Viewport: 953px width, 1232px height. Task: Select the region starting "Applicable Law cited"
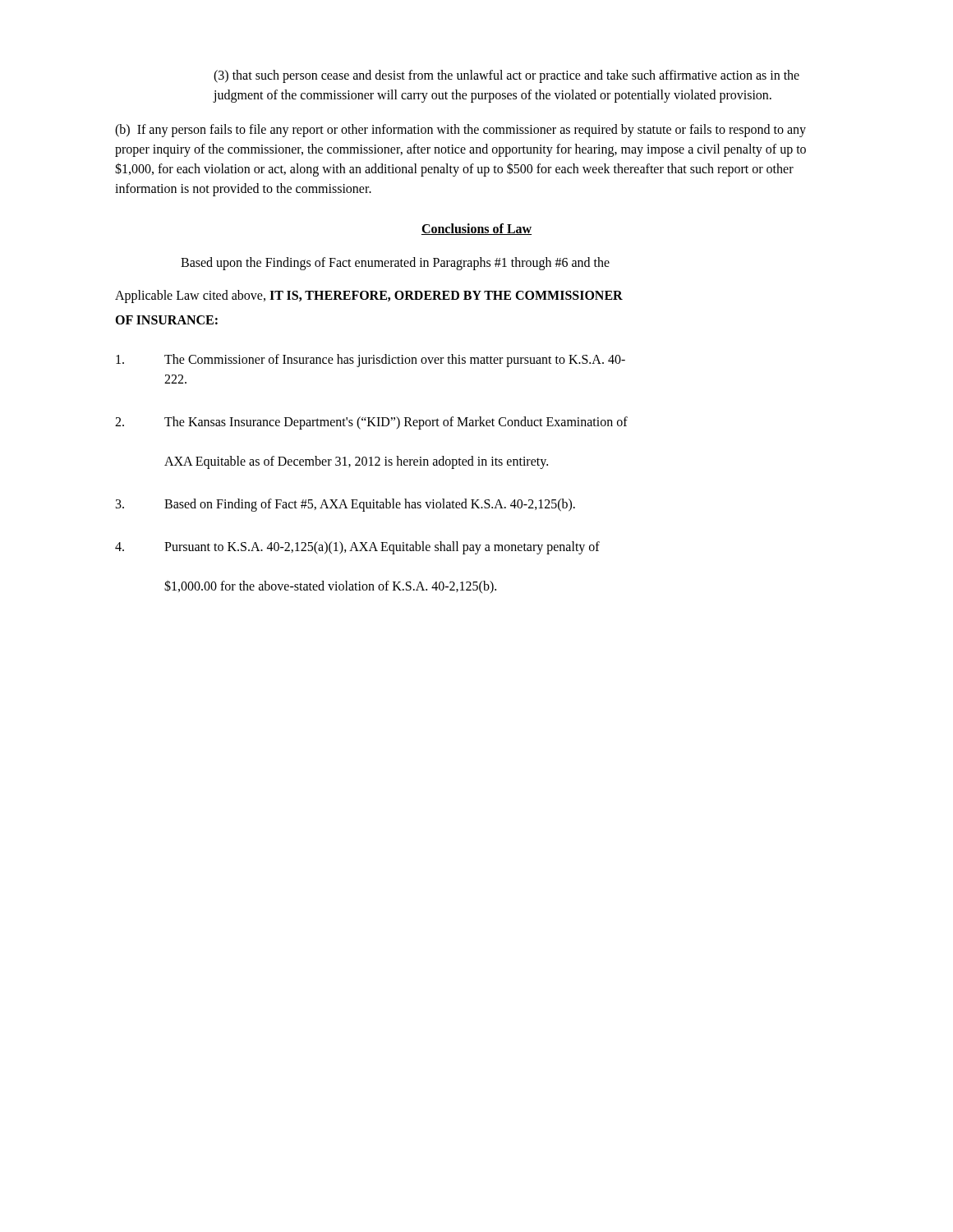(369, 295)
